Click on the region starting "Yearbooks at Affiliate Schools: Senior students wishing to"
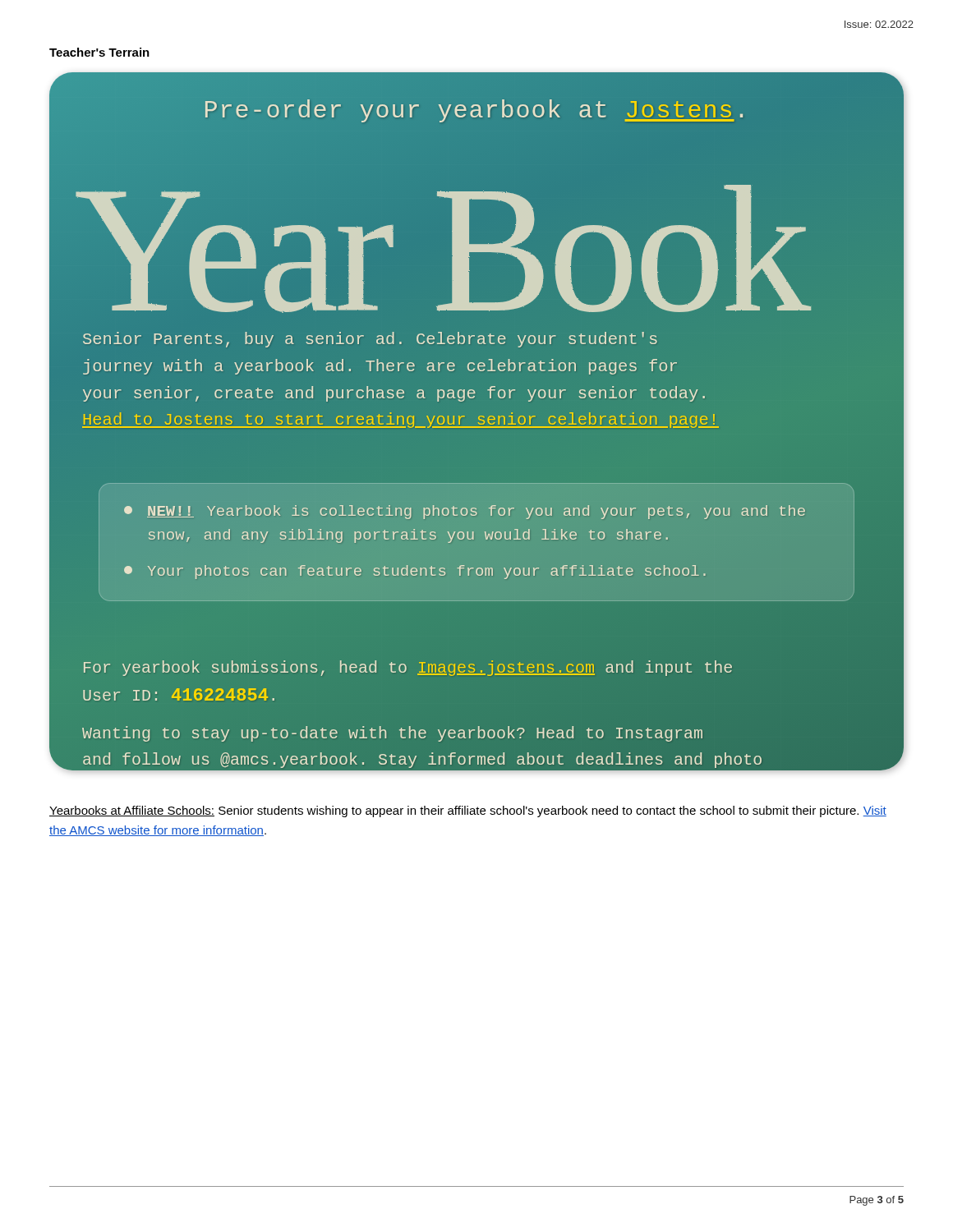This screenshot has width=953, height=1232. click(468, 820)
